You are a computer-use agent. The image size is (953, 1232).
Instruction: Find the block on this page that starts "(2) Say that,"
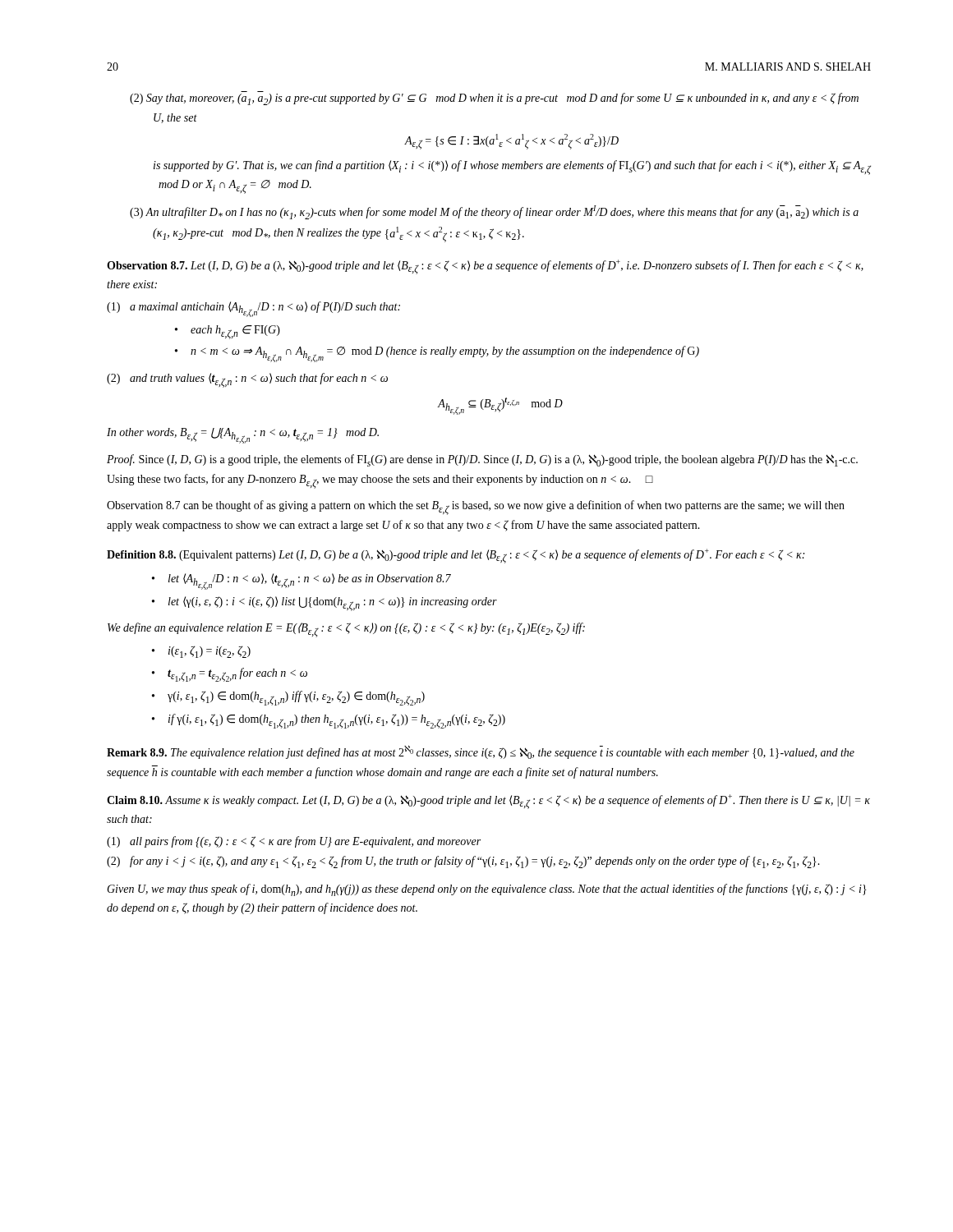click(500, 143)
